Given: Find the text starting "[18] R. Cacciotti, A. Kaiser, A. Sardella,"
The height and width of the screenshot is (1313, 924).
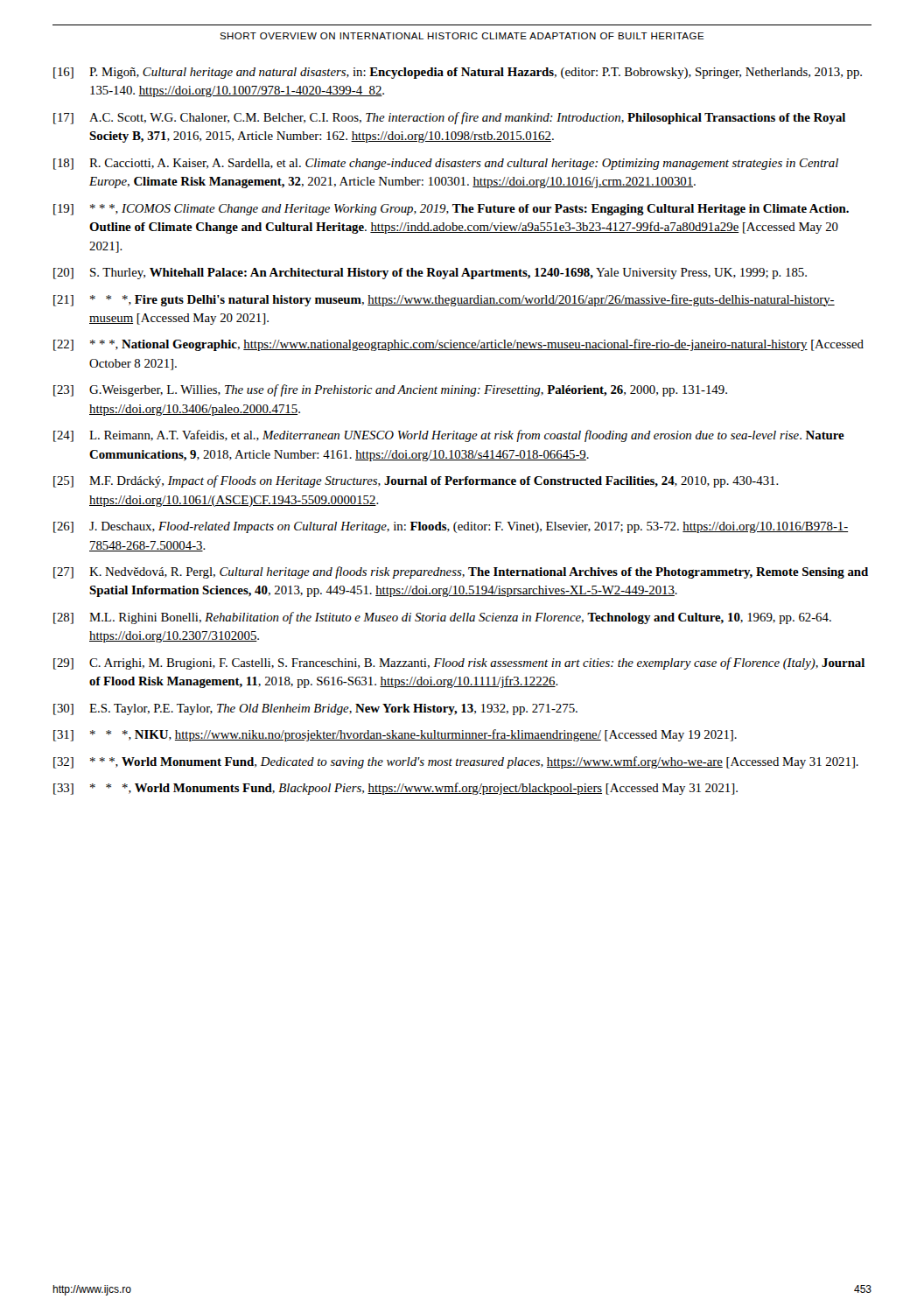Looking at the screenshot, I should point(462,173).
